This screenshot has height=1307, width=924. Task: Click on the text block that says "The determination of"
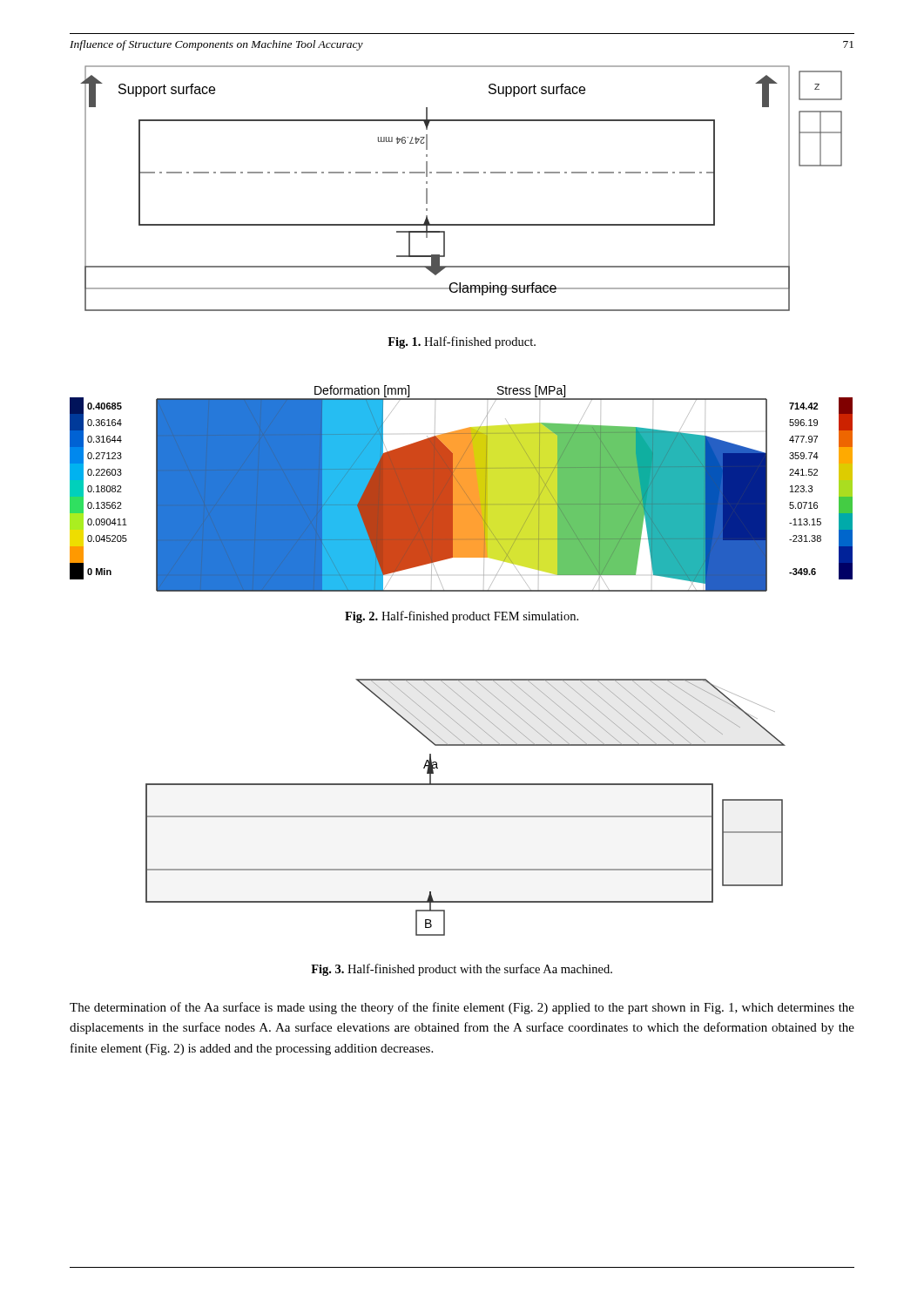click(x=462, y=1027)
